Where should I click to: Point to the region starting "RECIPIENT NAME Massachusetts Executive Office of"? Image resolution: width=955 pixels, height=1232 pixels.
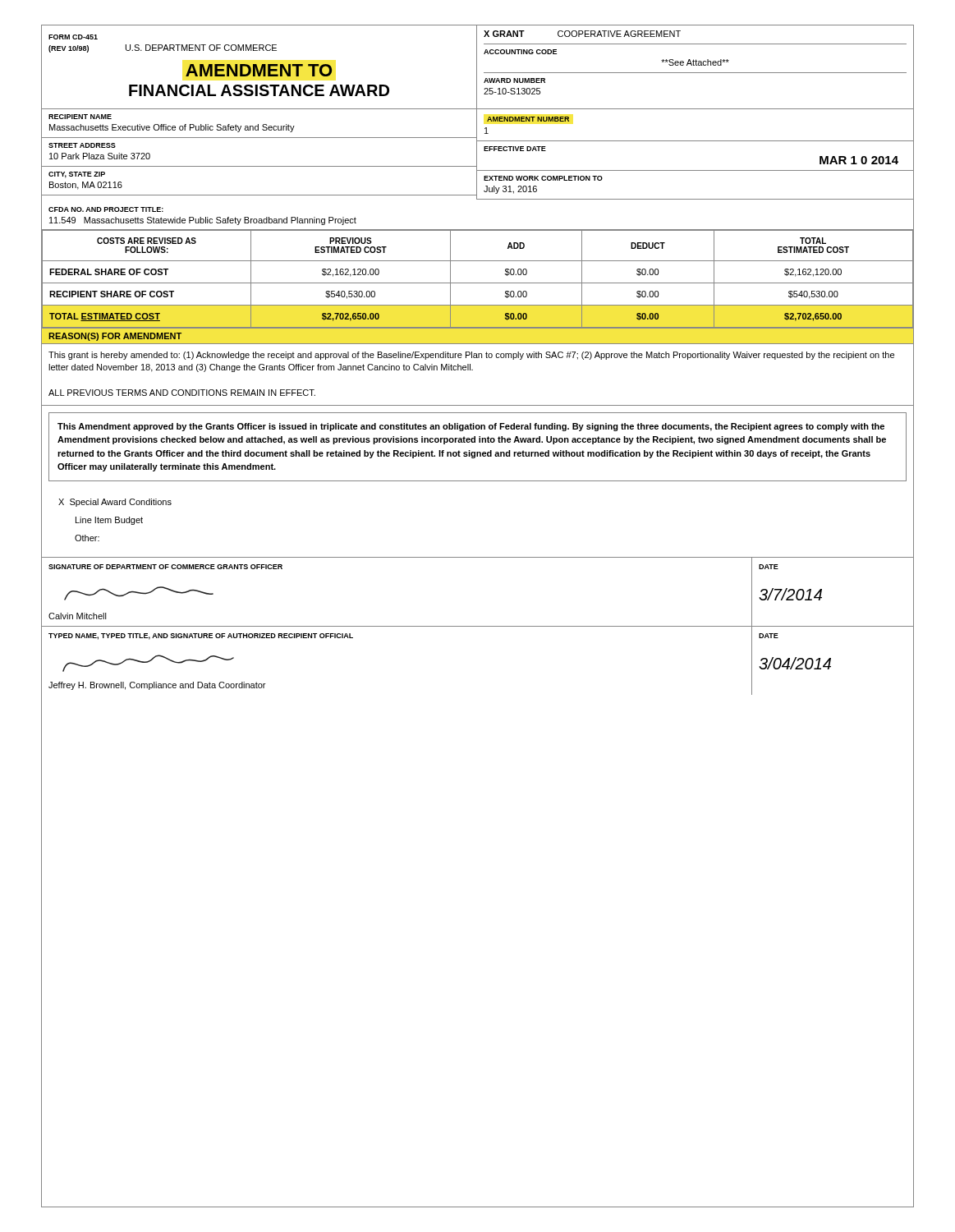click(x=259, y=123)
